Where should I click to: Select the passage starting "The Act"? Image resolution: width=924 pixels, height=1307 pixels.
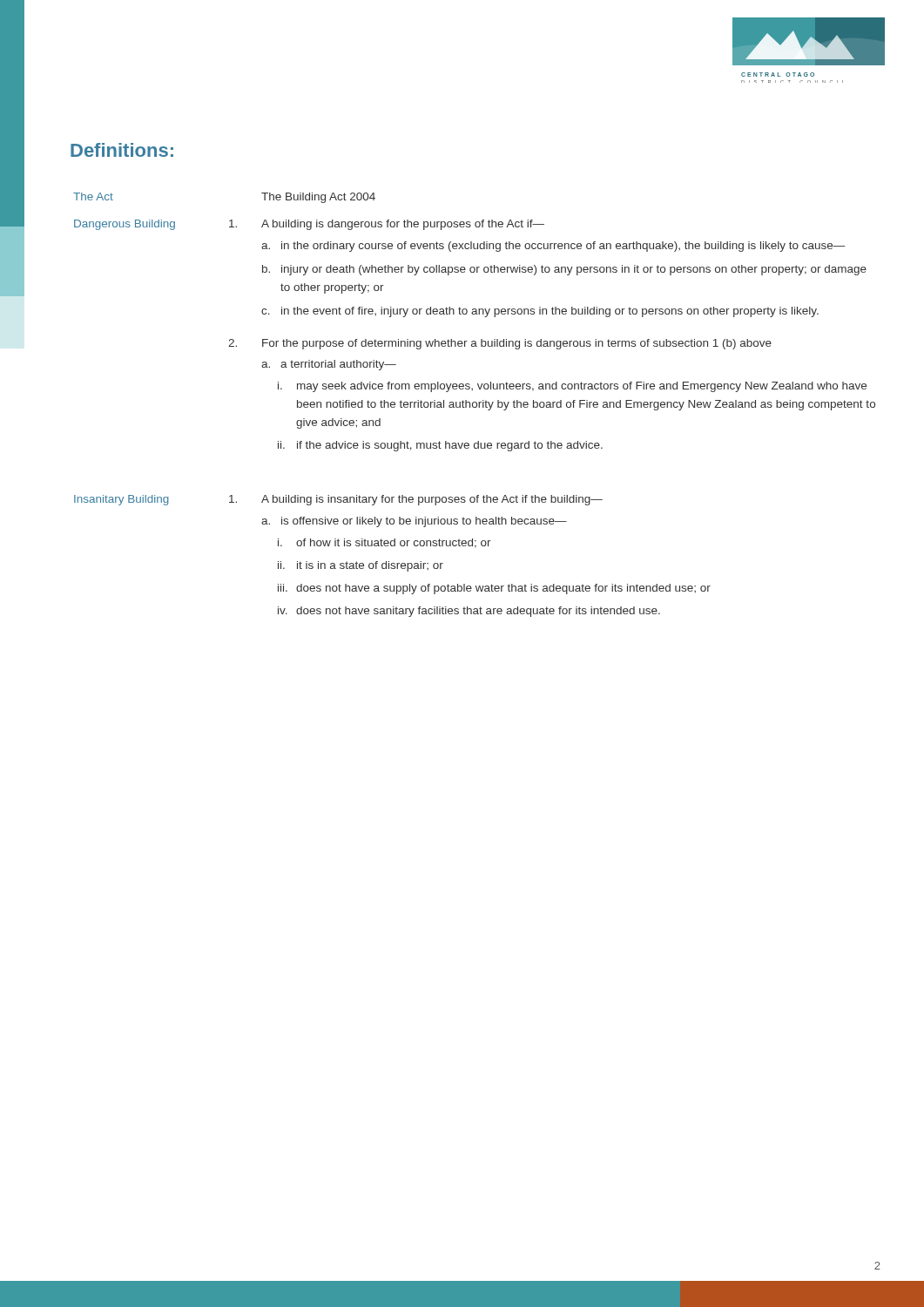[93, 196]
